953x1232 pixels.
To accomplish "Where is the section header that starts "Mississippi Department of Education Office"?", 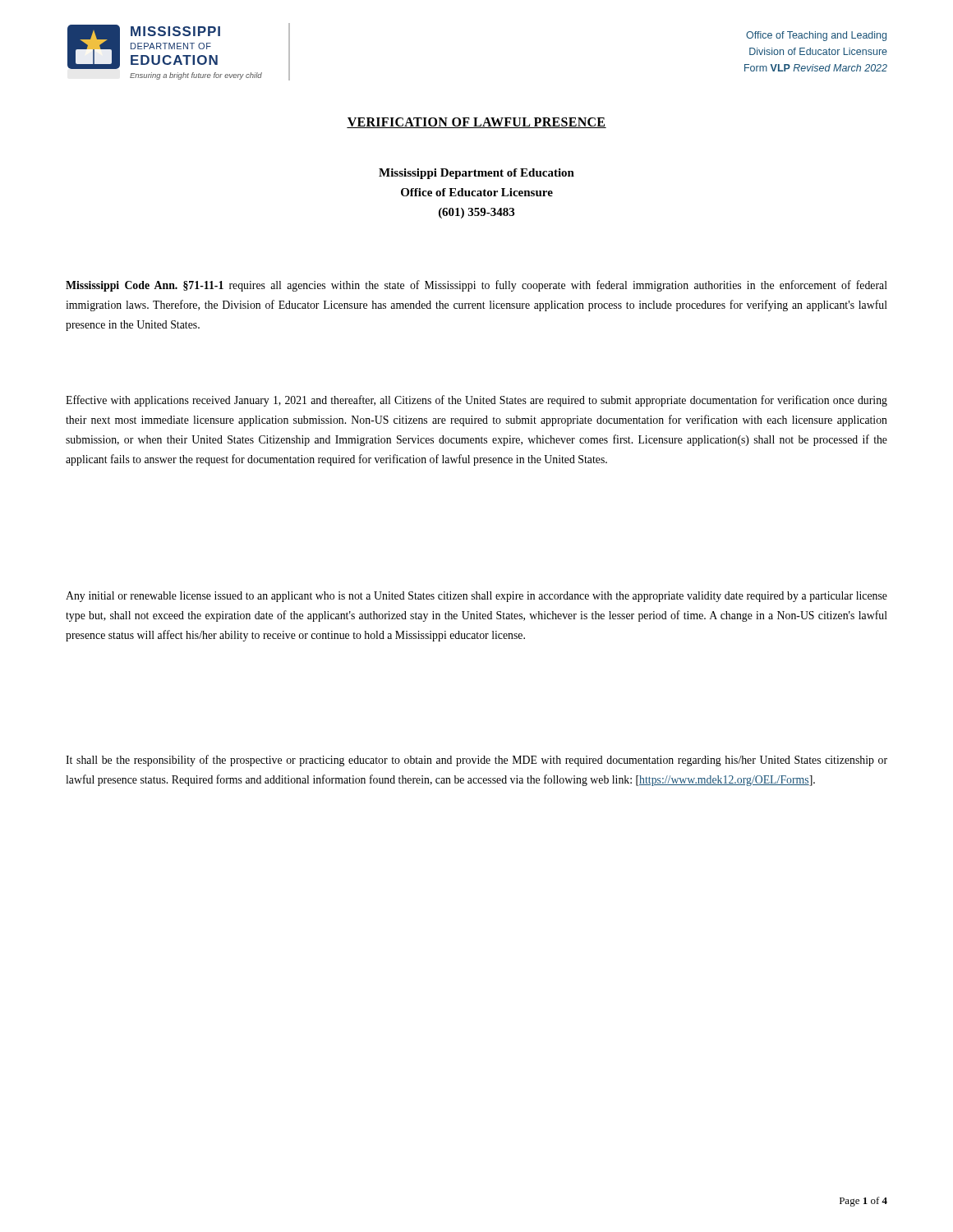I will 476,192.
